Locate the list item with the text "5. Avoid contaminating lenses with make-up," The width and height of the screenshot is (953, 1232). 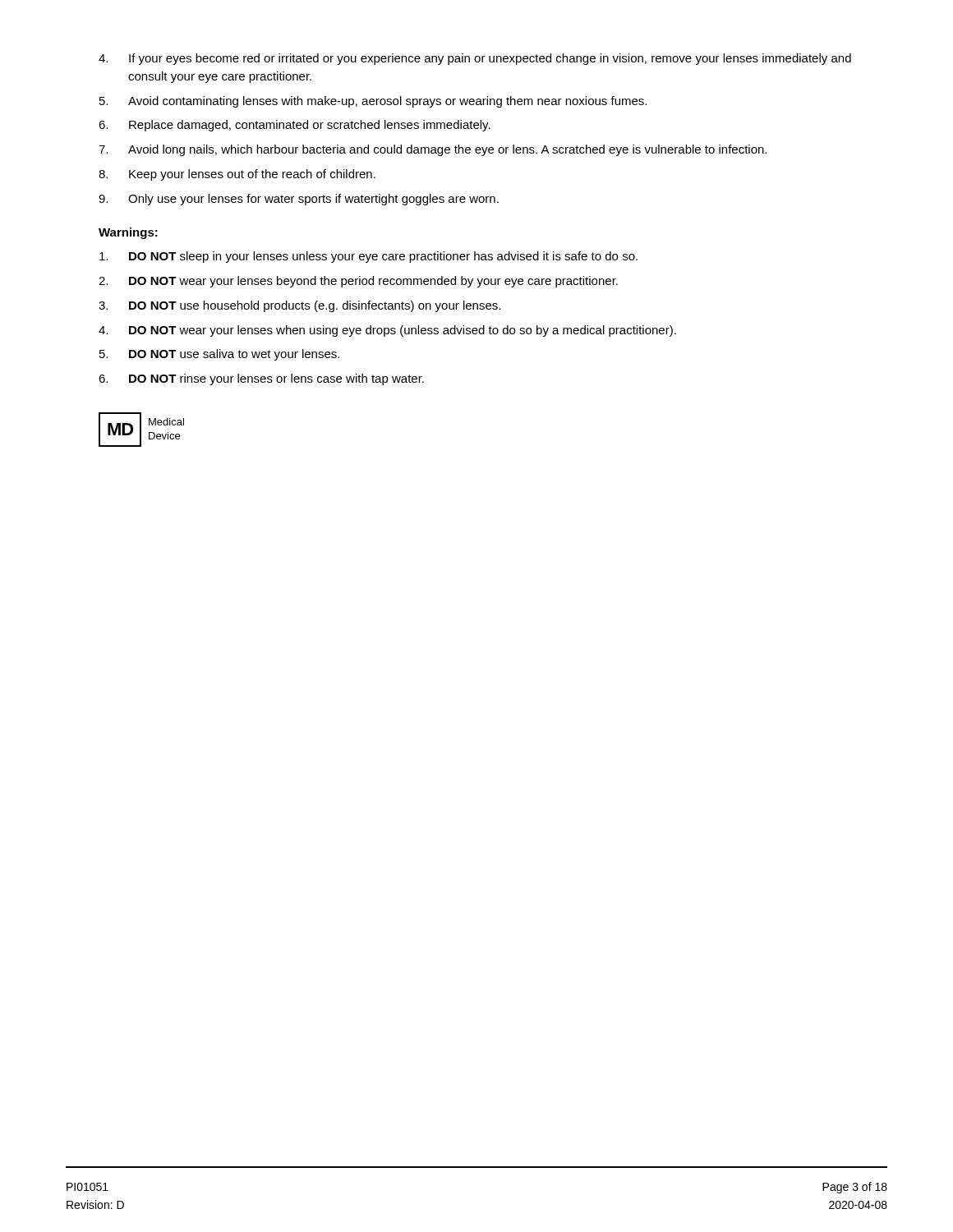click(x=476, y=100)
